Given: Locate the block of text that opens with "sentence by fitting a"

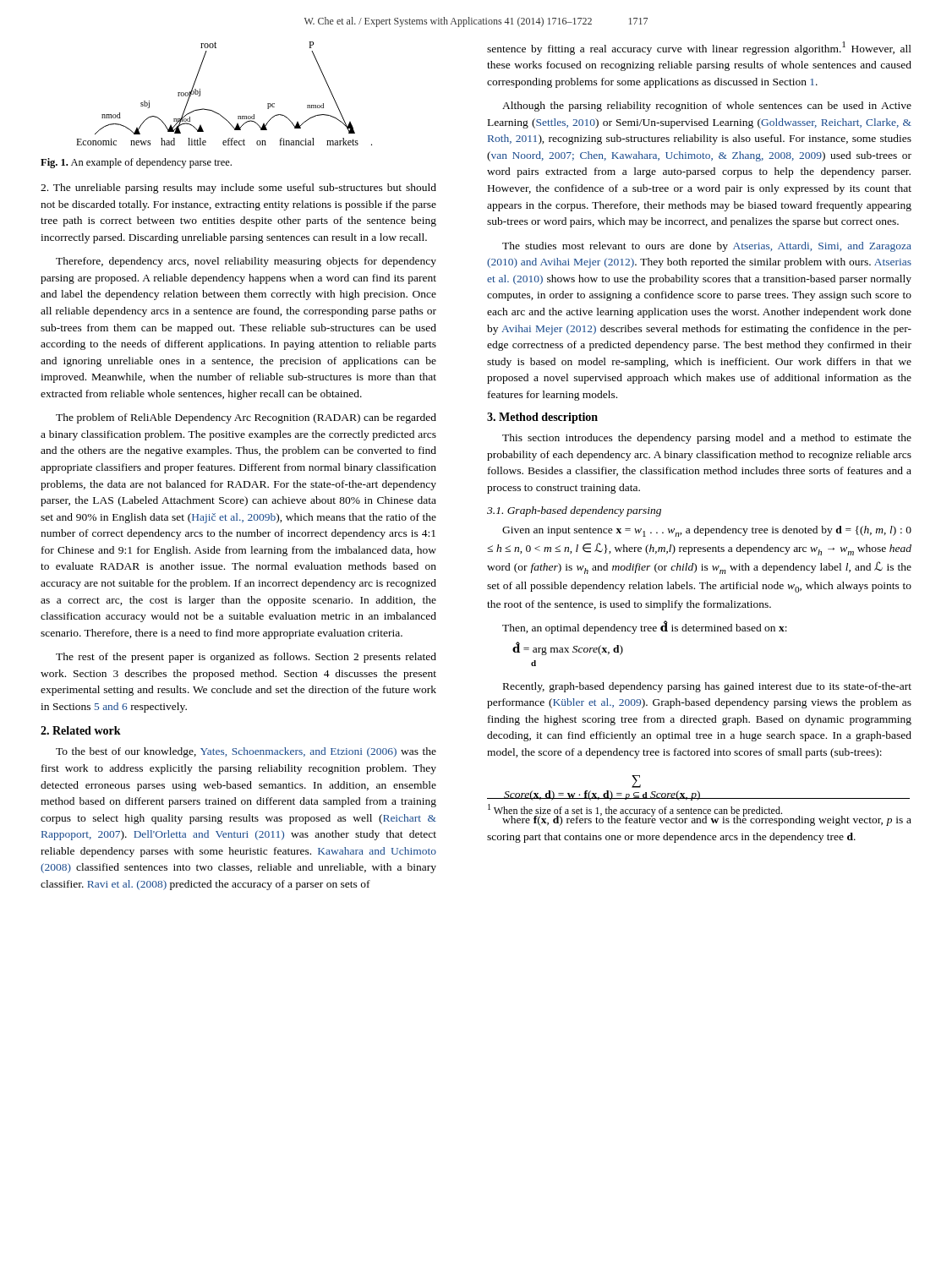Looking at the screenshot, I should click(699, 63).
